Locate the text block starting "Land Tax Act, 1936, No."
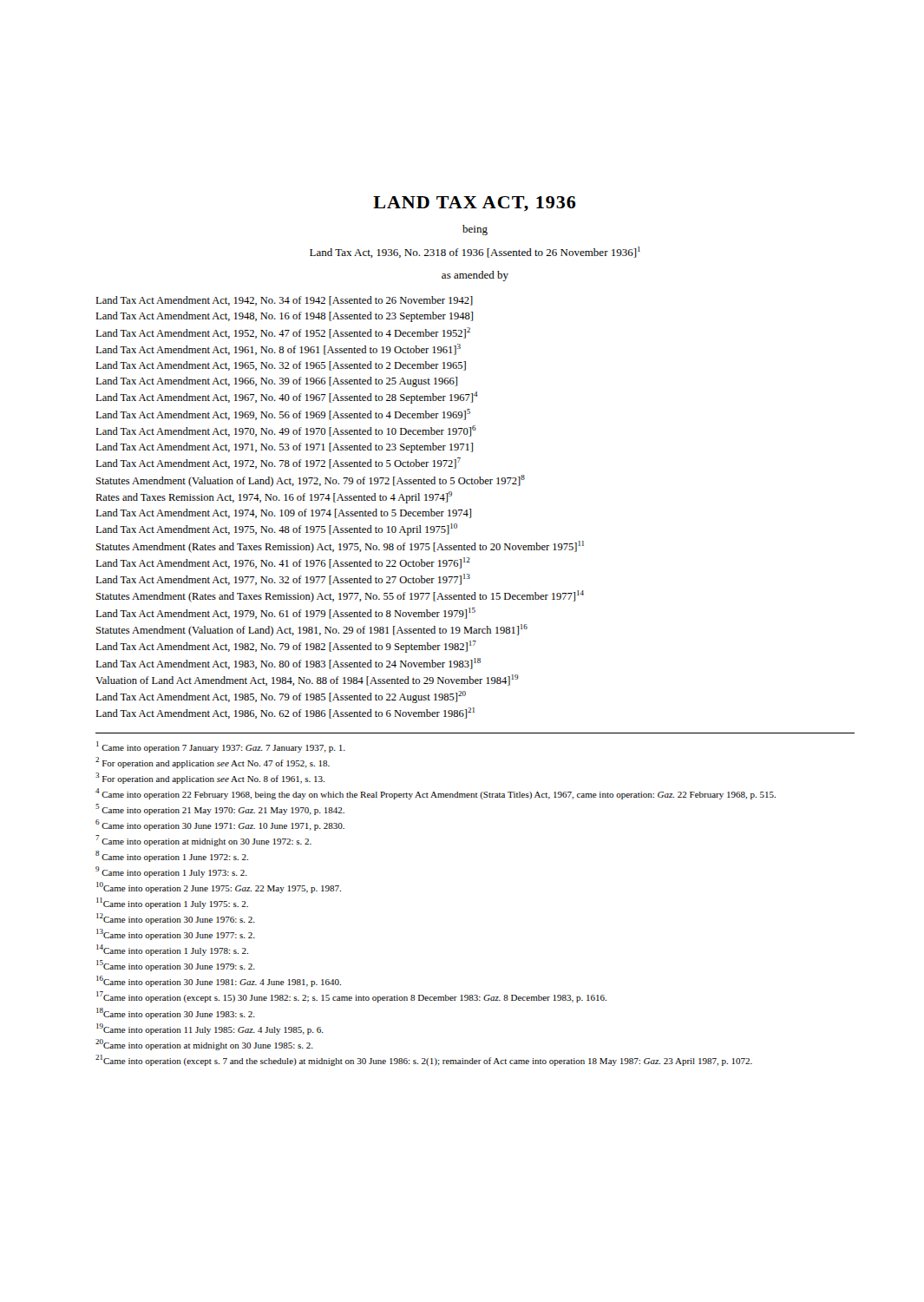The height and width of the screenshot is (1302, 924). pyautogui.click(x=475, y=252)
